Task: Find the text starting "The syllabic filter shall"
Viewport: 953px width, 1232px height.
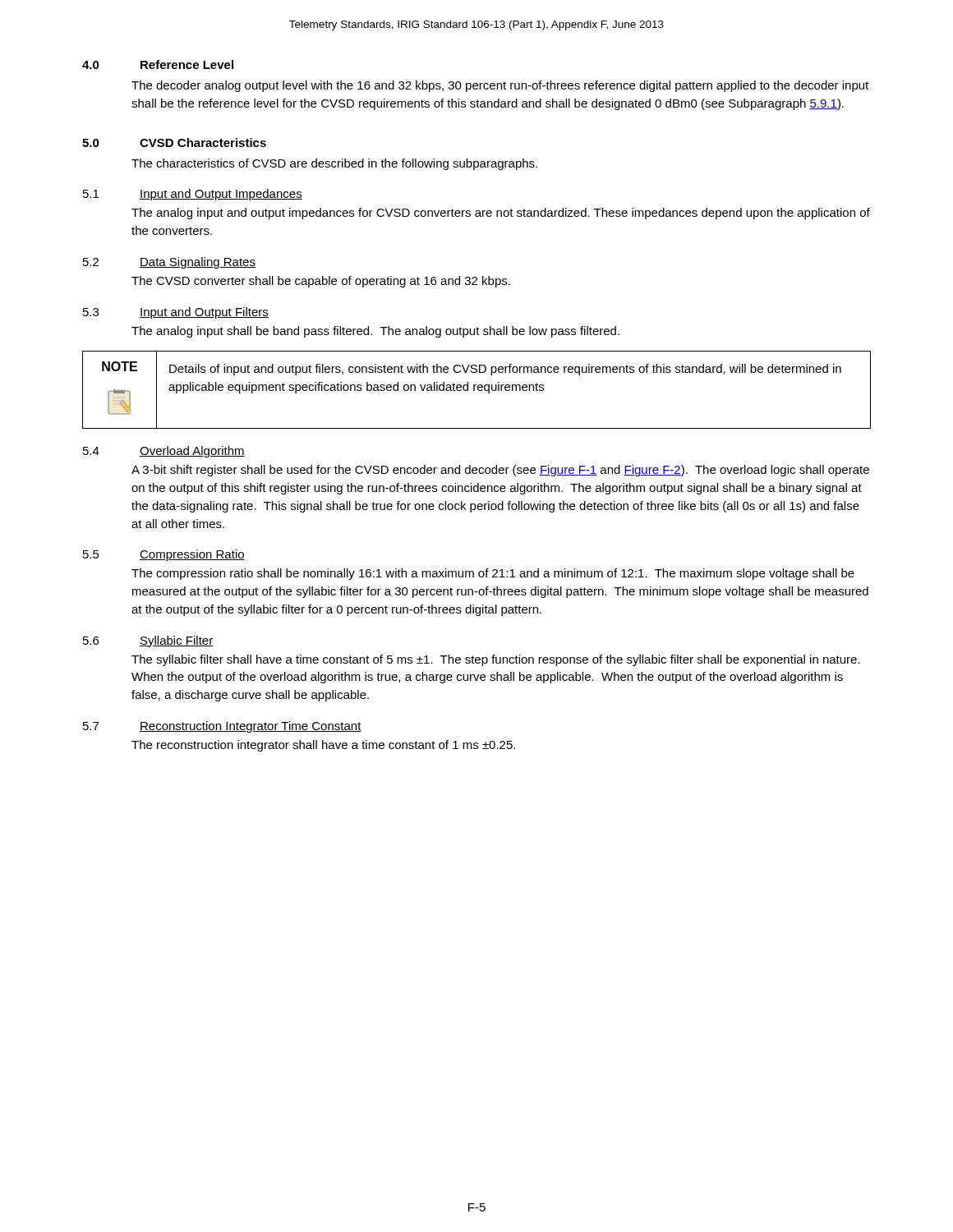Action: [498, 677]
